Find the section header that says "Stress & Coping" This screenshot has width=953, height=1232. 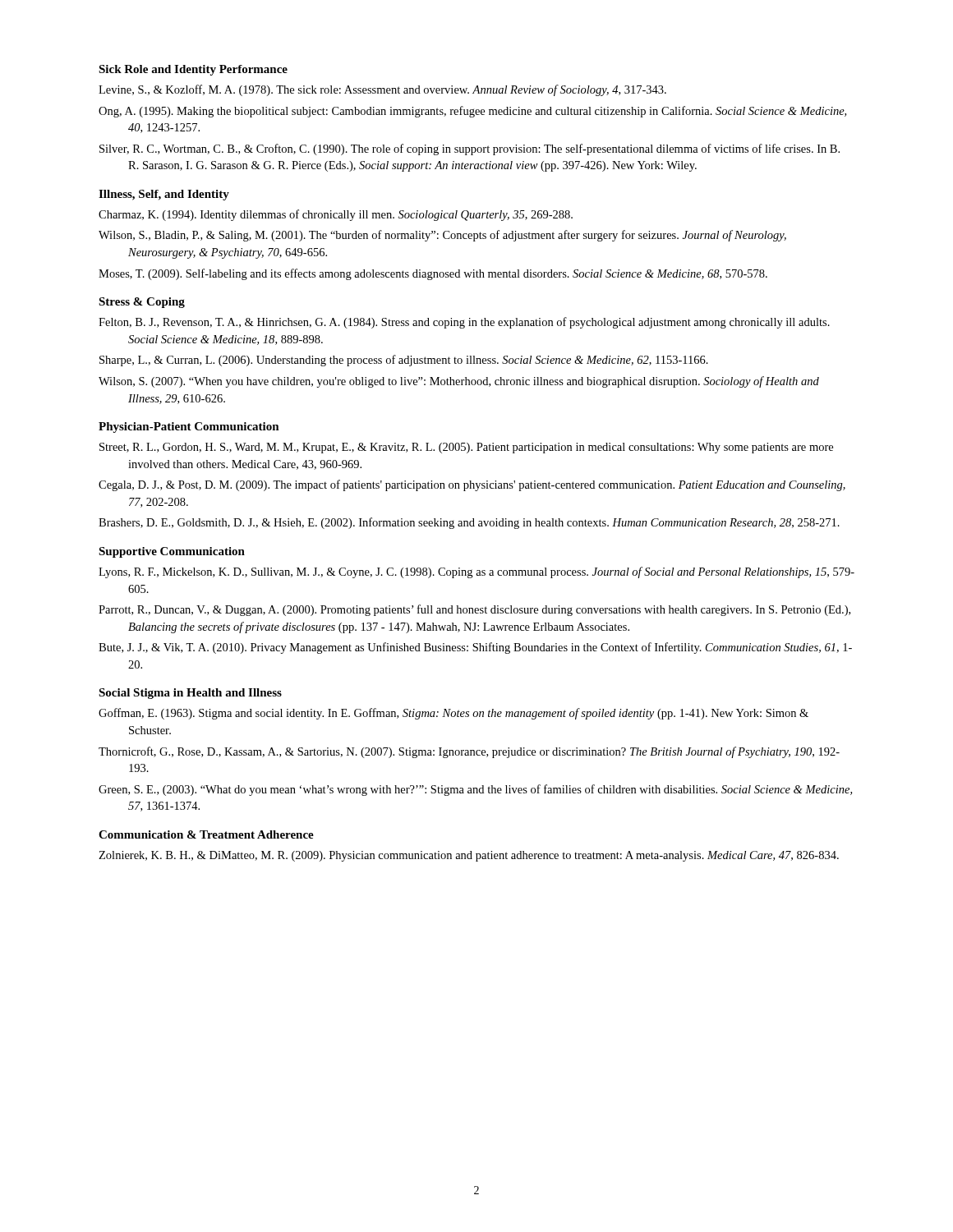tap(142, 302)
